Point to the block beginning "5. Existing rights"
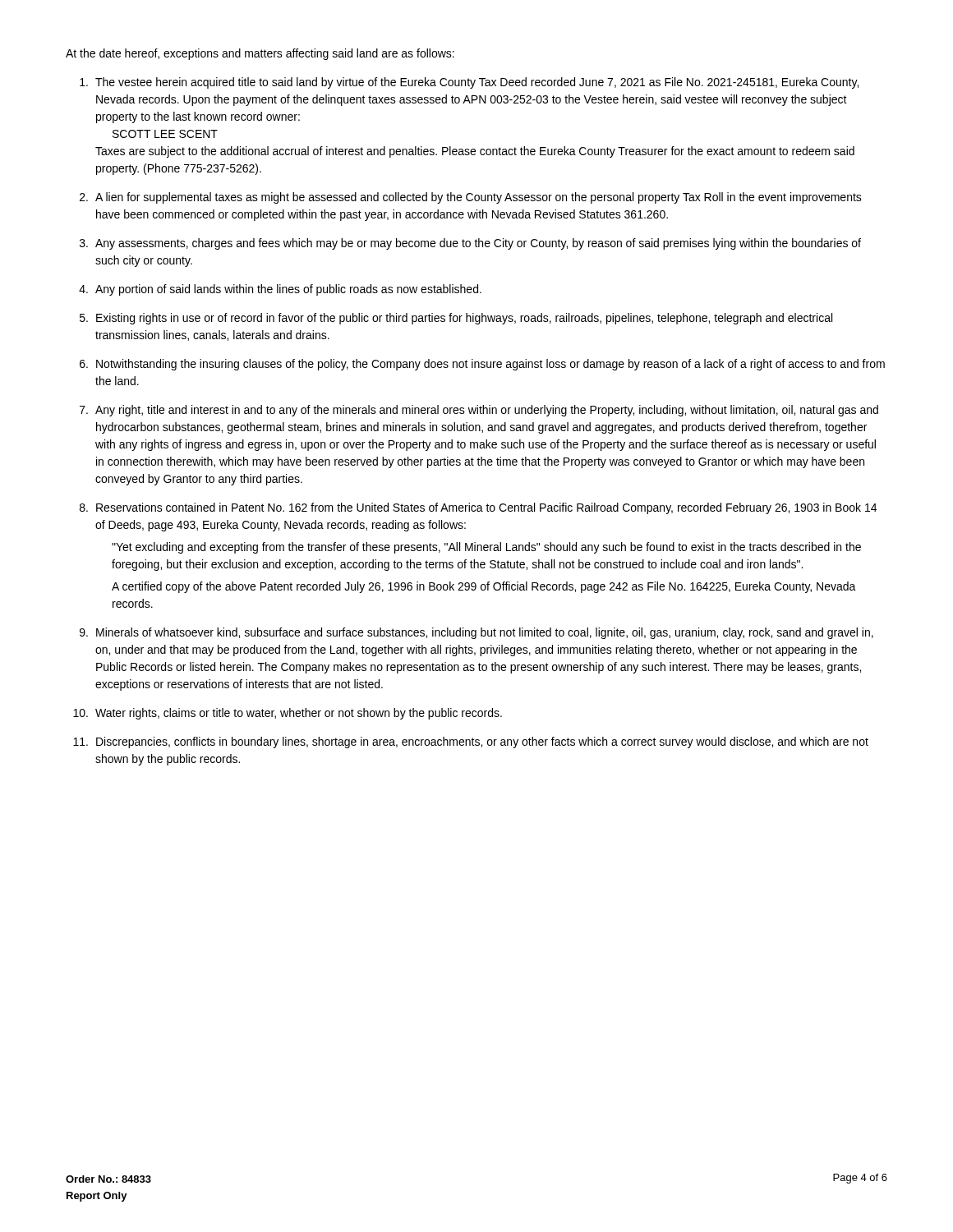 point(476,327)
